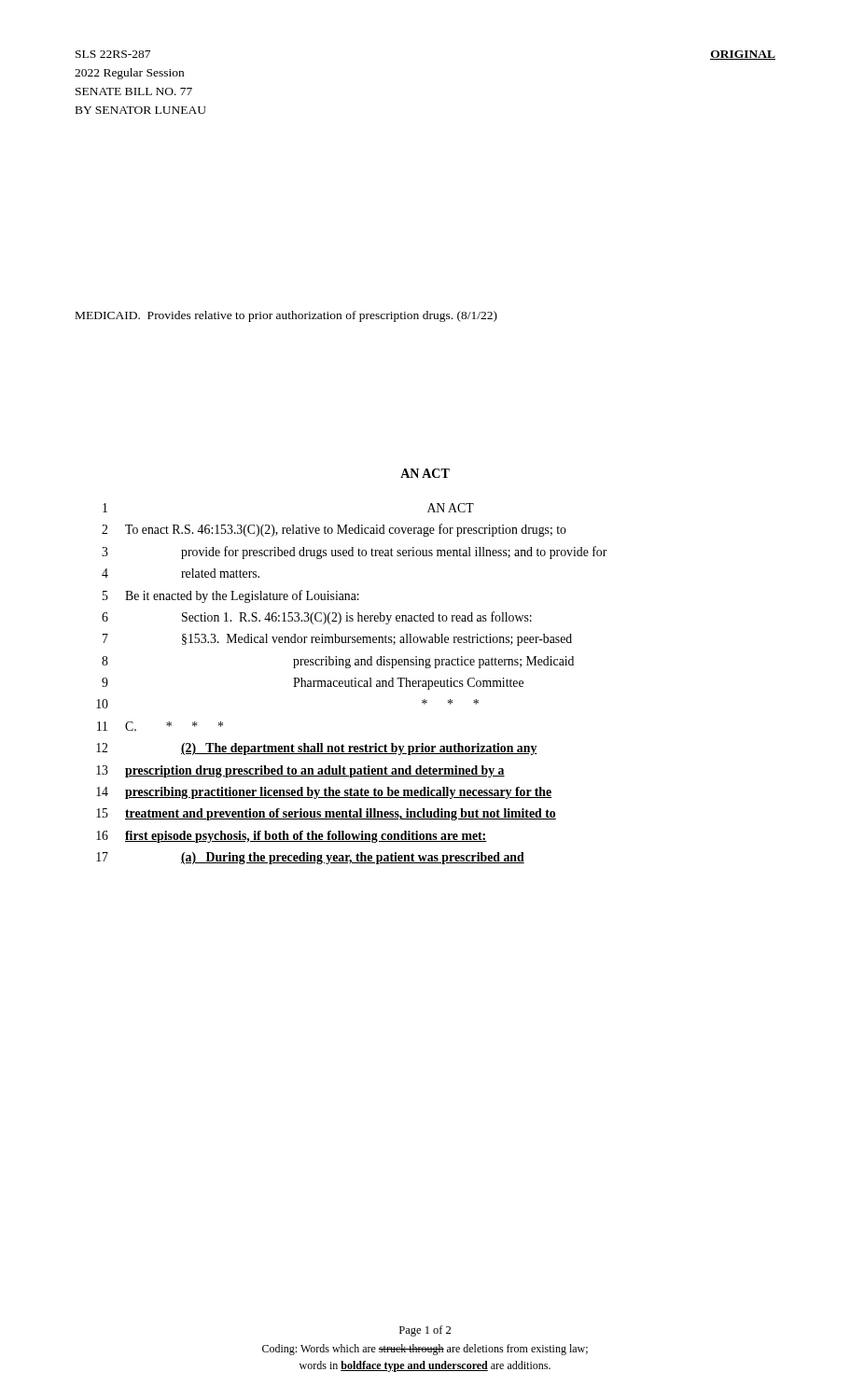Click where it says "2022 Regular Session"
850x1400 pixels.
pos(130,72)
